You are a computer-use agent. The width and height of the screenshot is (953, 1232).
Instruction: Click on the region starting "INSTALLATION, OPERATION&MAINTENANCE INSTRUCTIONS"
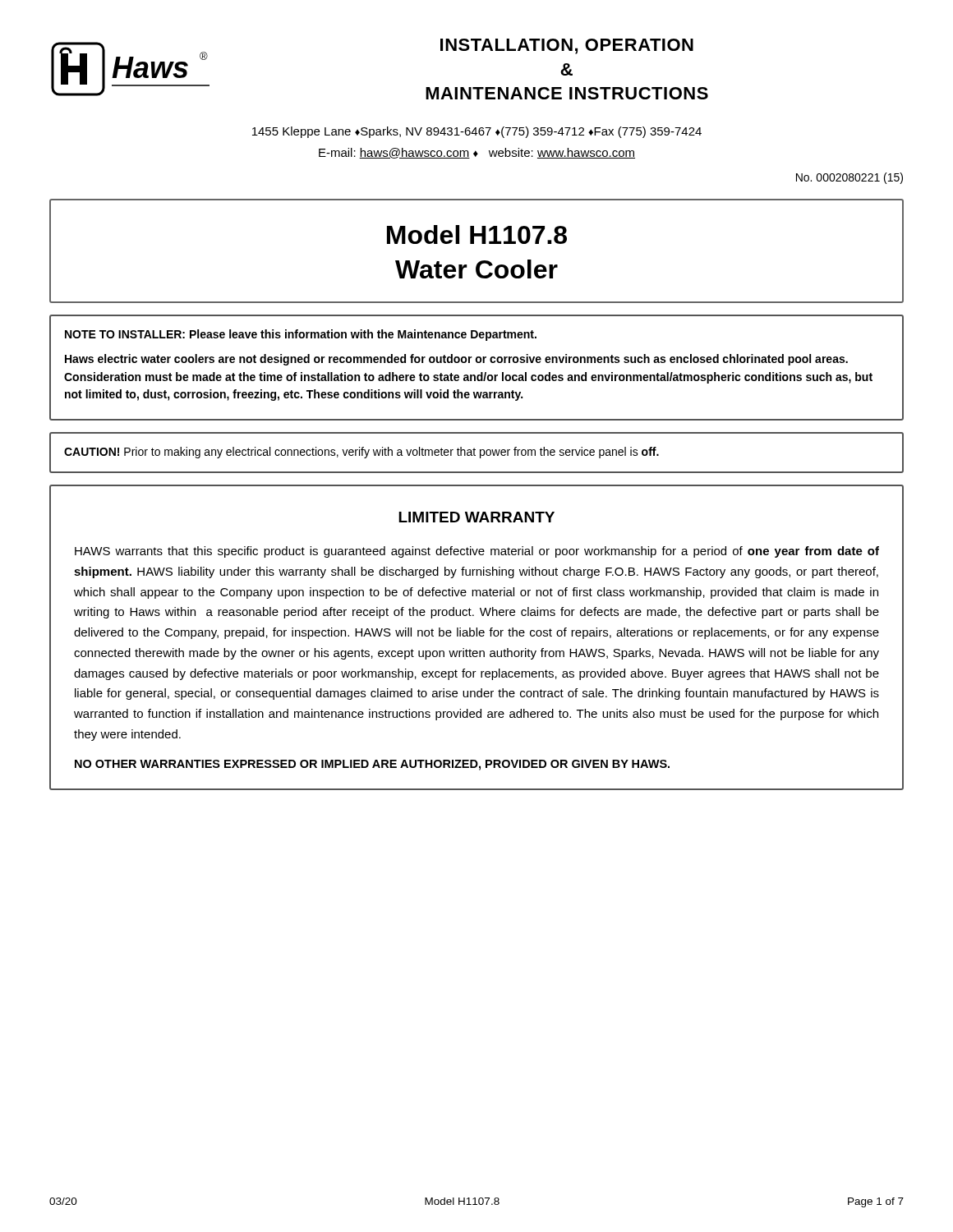click(567, 69)
